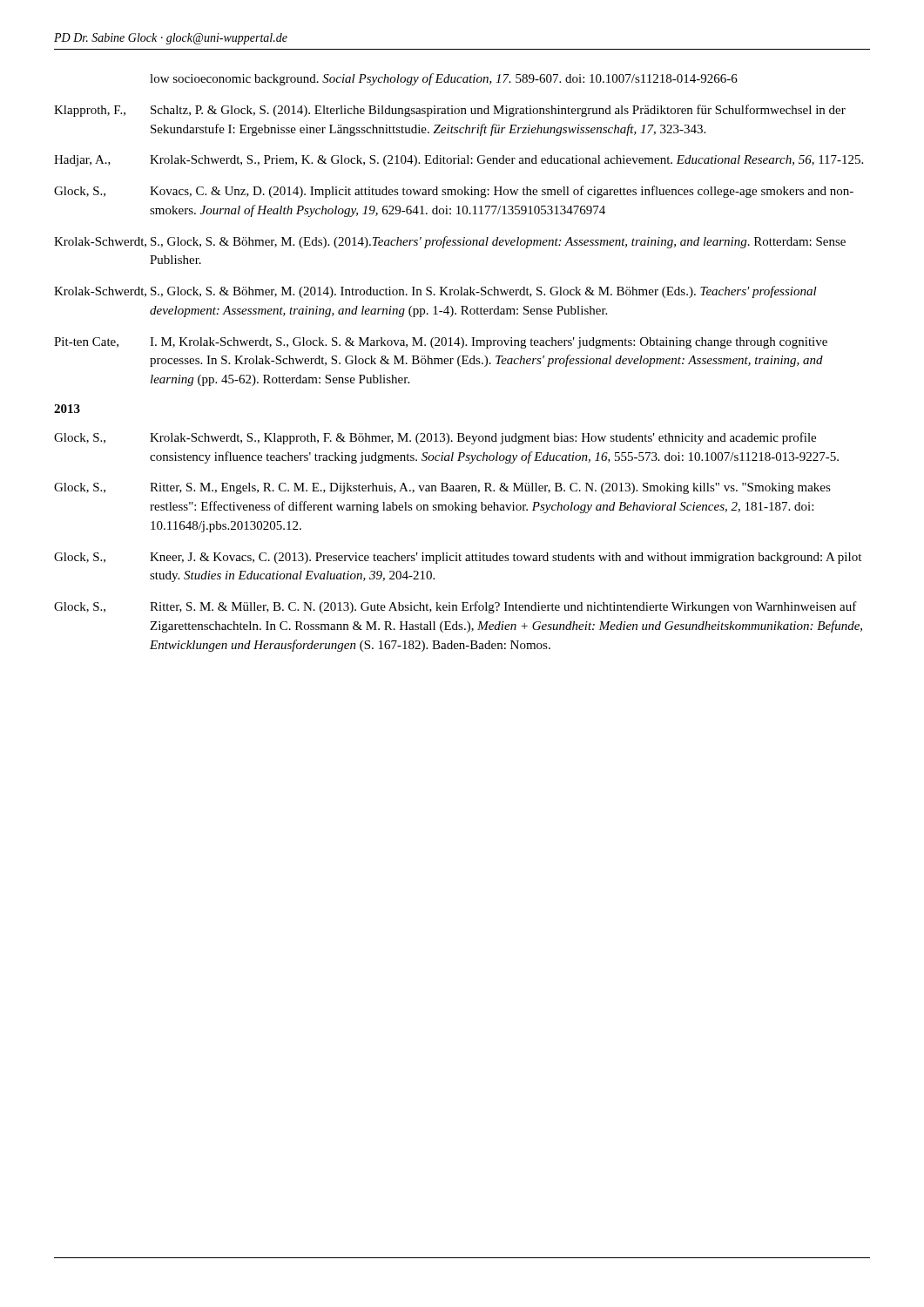Screen dimensions: 1307x924
Task: Find the text starting "Klapproth, F., Schaltz, P. & Glock, S. (2014)."
Action: 462,120
